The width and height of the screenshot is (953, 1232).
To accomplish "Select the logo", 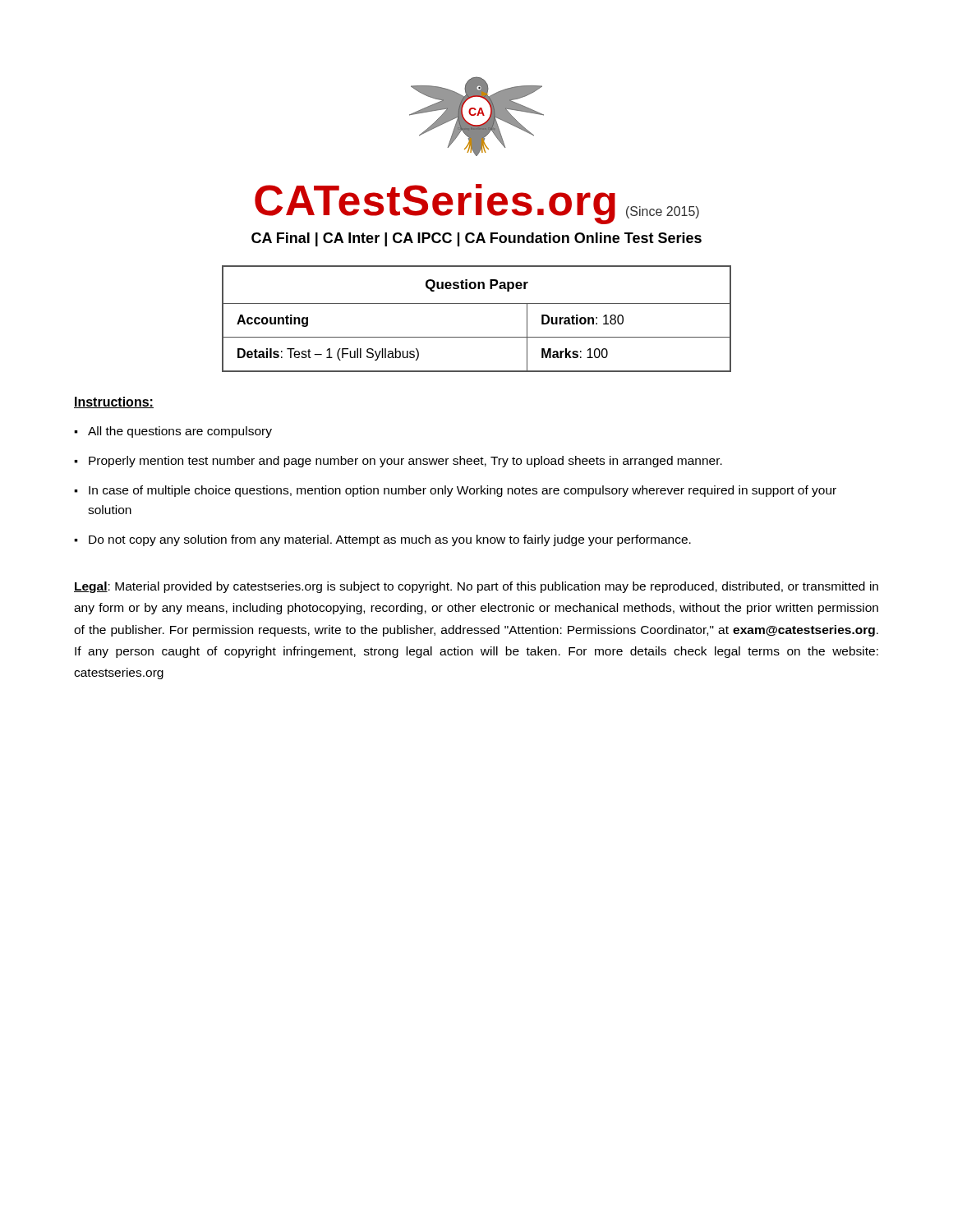I will (476, 104).
